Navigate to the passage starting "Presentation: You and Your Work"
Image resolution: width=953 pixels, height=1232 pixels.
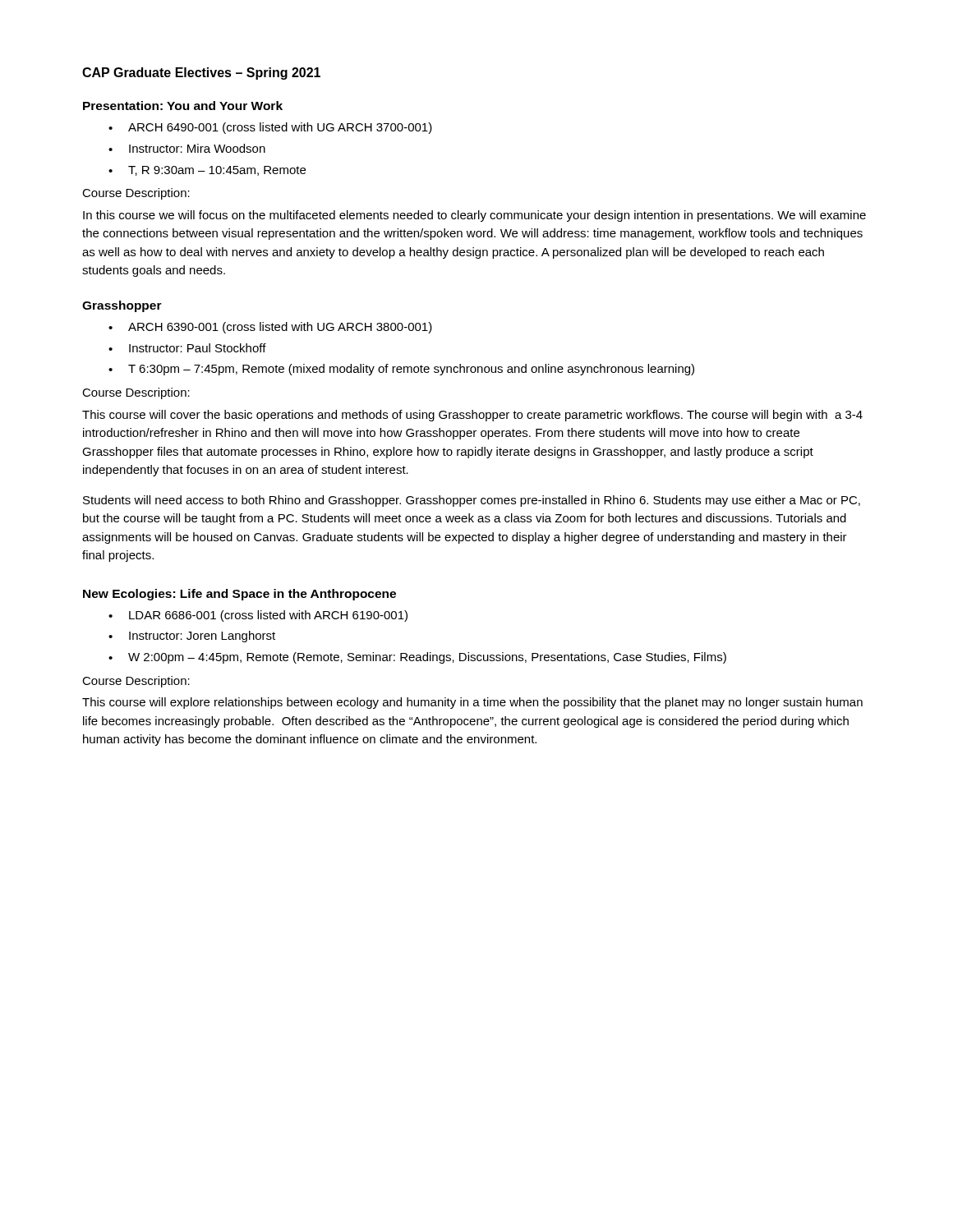182,106
